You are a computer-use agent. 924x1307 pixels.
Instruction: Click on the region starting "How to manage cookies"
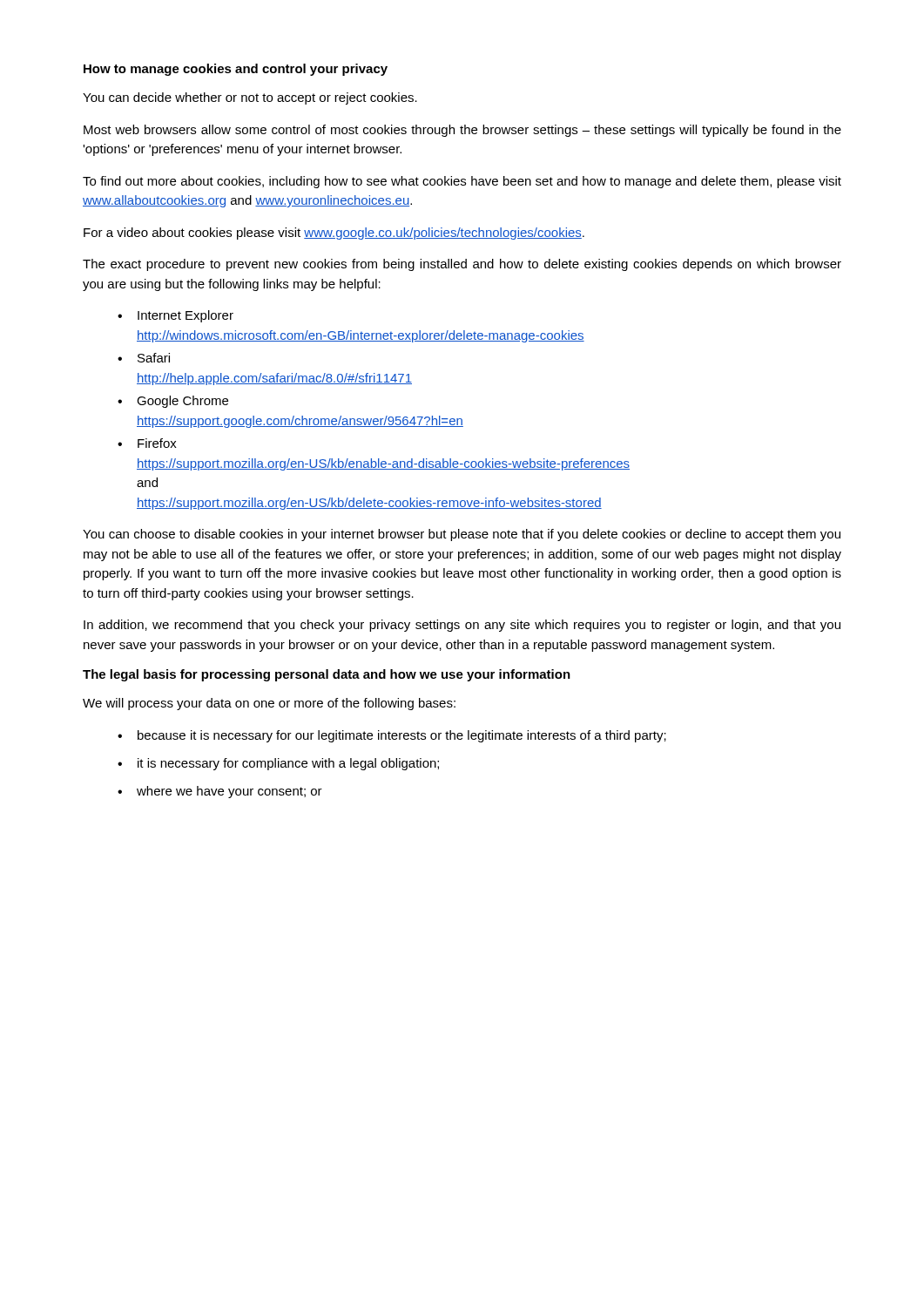click(x=235, y=68)
